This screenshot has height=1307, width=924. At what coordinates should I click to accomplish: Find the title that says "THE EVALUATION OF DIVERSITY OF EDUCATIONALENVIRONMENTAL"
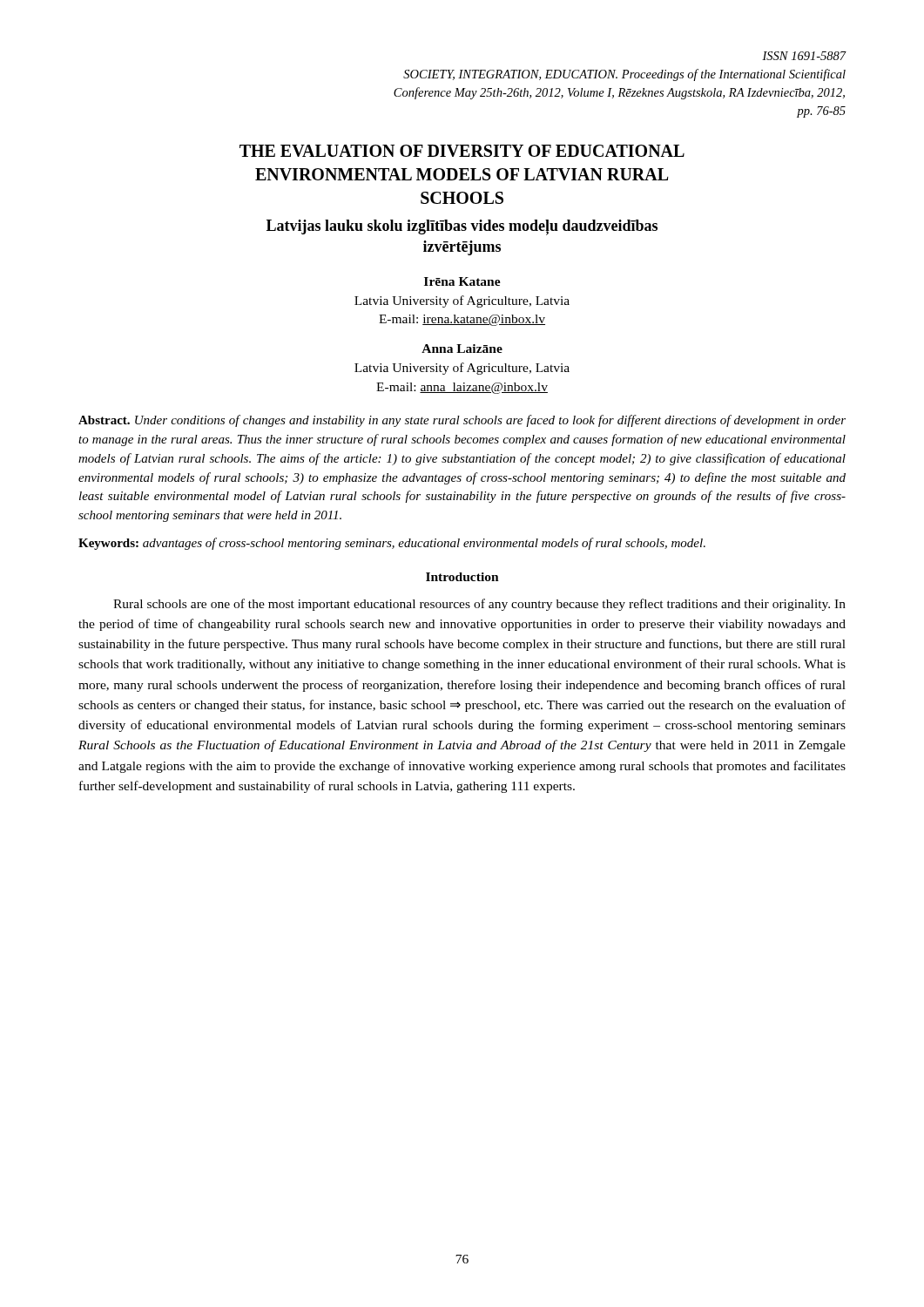pos(462,199)
